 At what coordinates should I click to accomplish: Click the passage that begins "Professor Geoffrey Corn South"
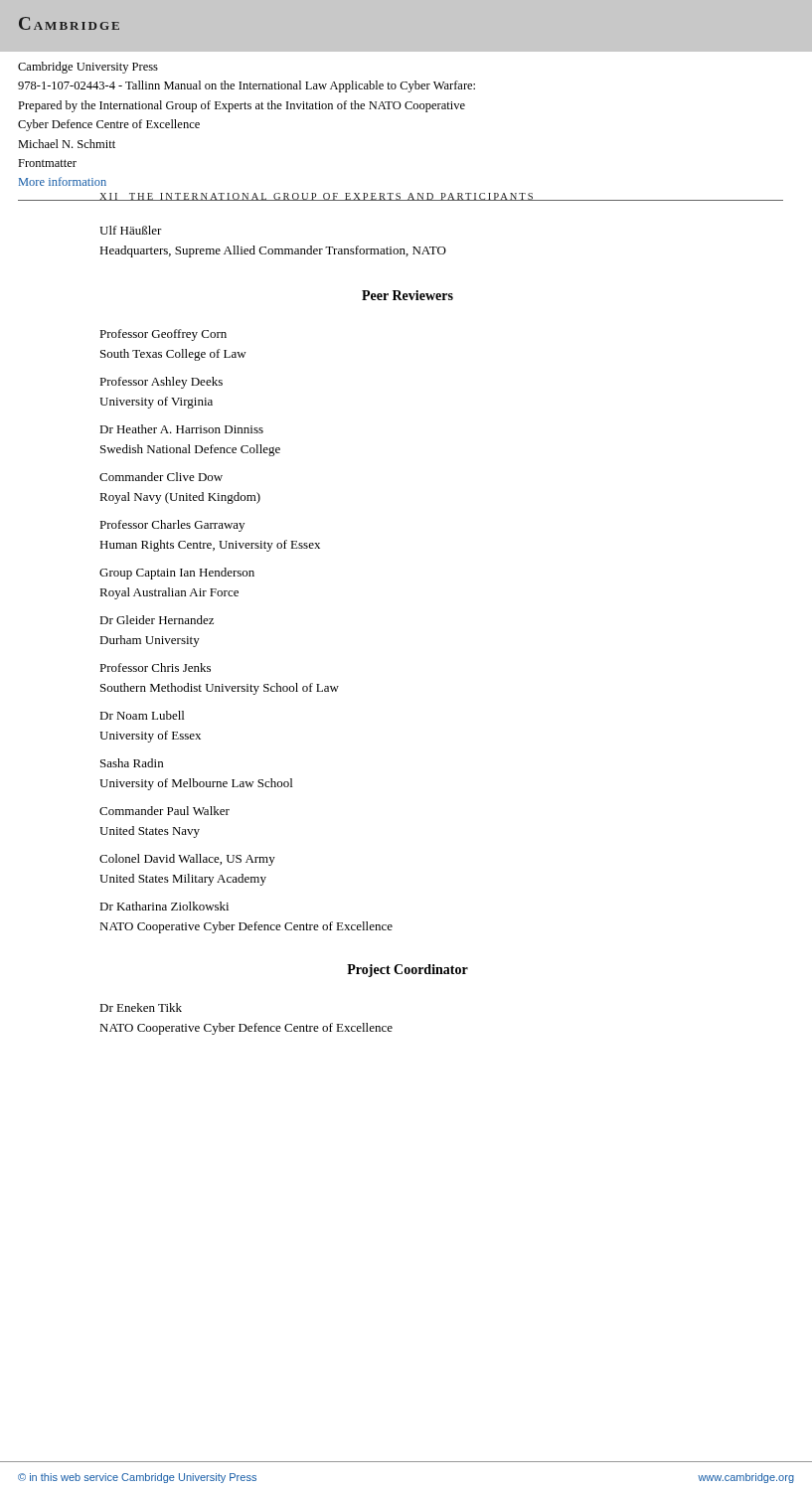point(173,343)
